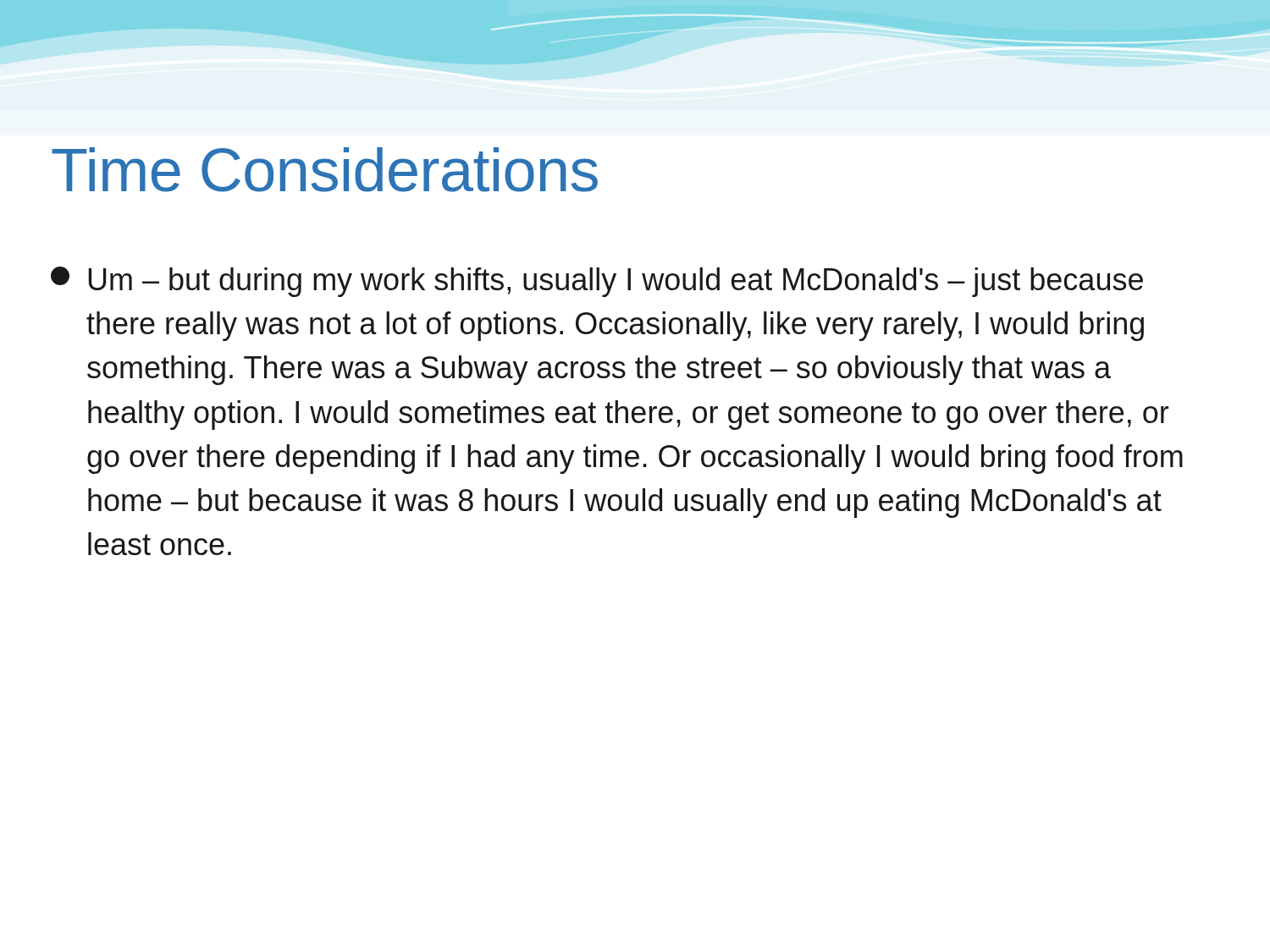The width and height of the screenshot is (1270, 952).
Task: Locate the illustration
Action: point(635,68)
